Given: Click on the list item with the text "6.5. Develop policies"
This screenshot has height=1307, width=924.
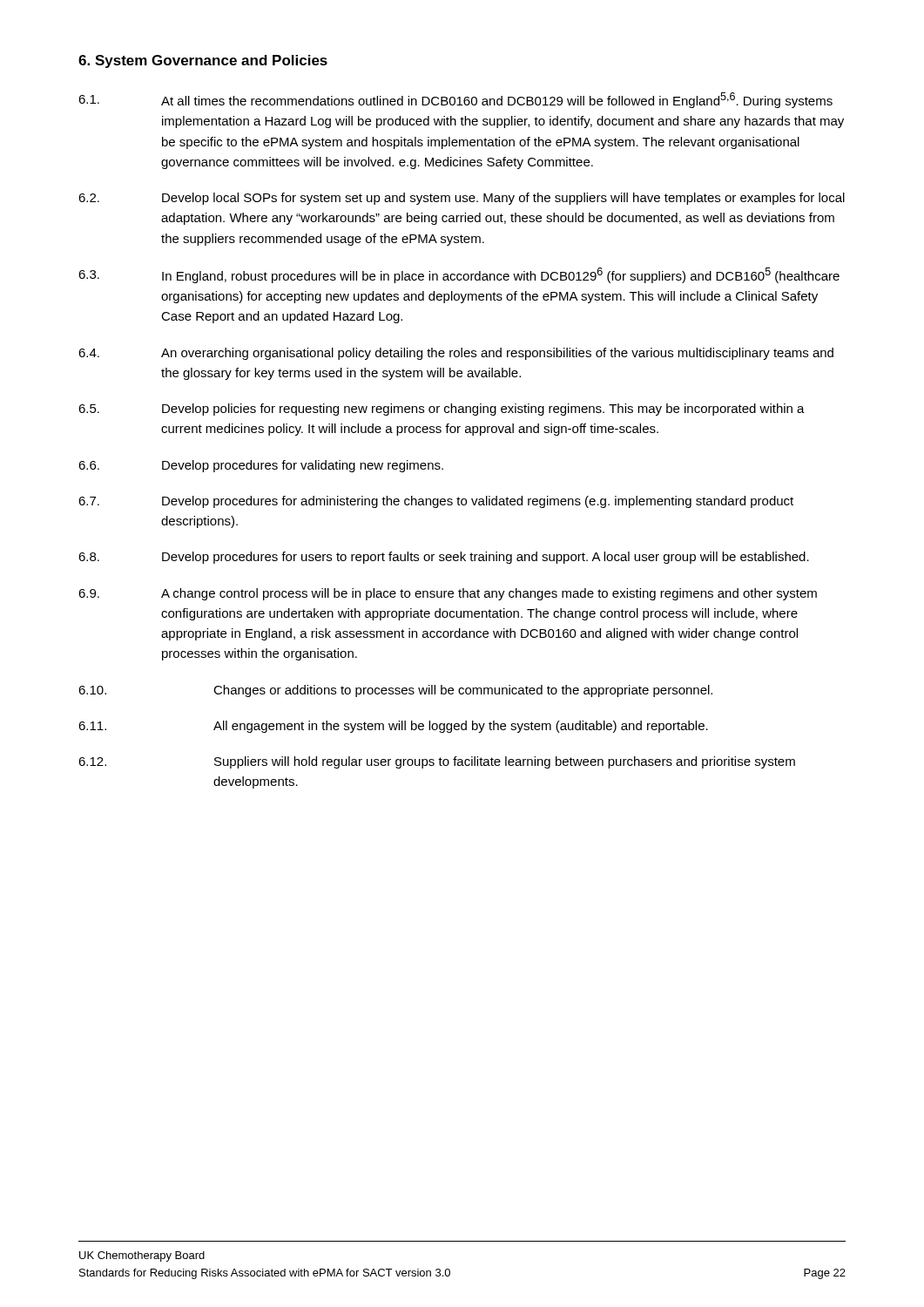Looking at the screenshot, I should point(462,419).
